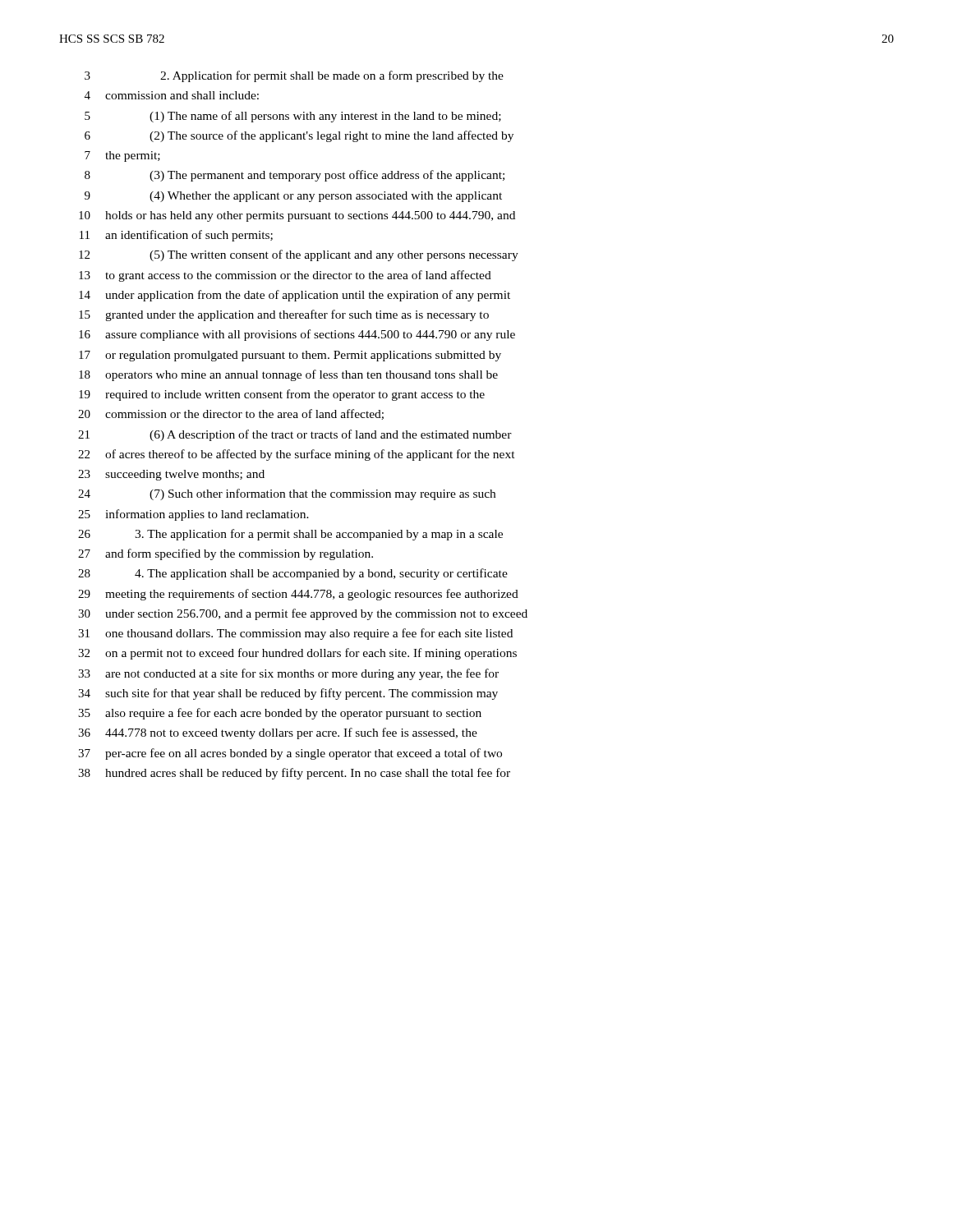This screenshot has height=1232, width=953.
Task: Point to the passage starting "22 of acres"
Action: coord(476,454)
